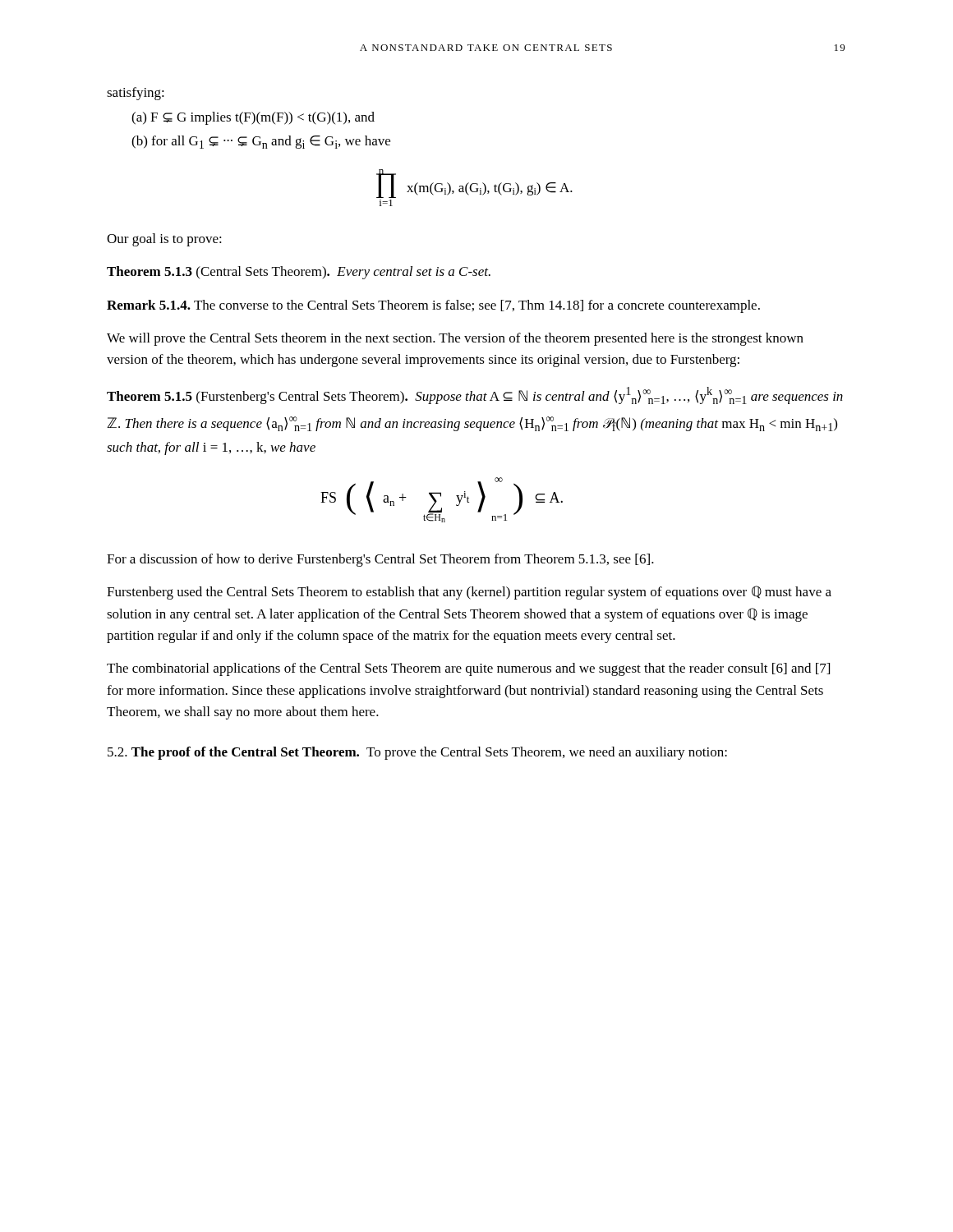
Task: Select the list item with the text "(a) F ⊊ G implies t(F)(m(F)) < t(G)(1),"
Action: [x=253, y=117]
